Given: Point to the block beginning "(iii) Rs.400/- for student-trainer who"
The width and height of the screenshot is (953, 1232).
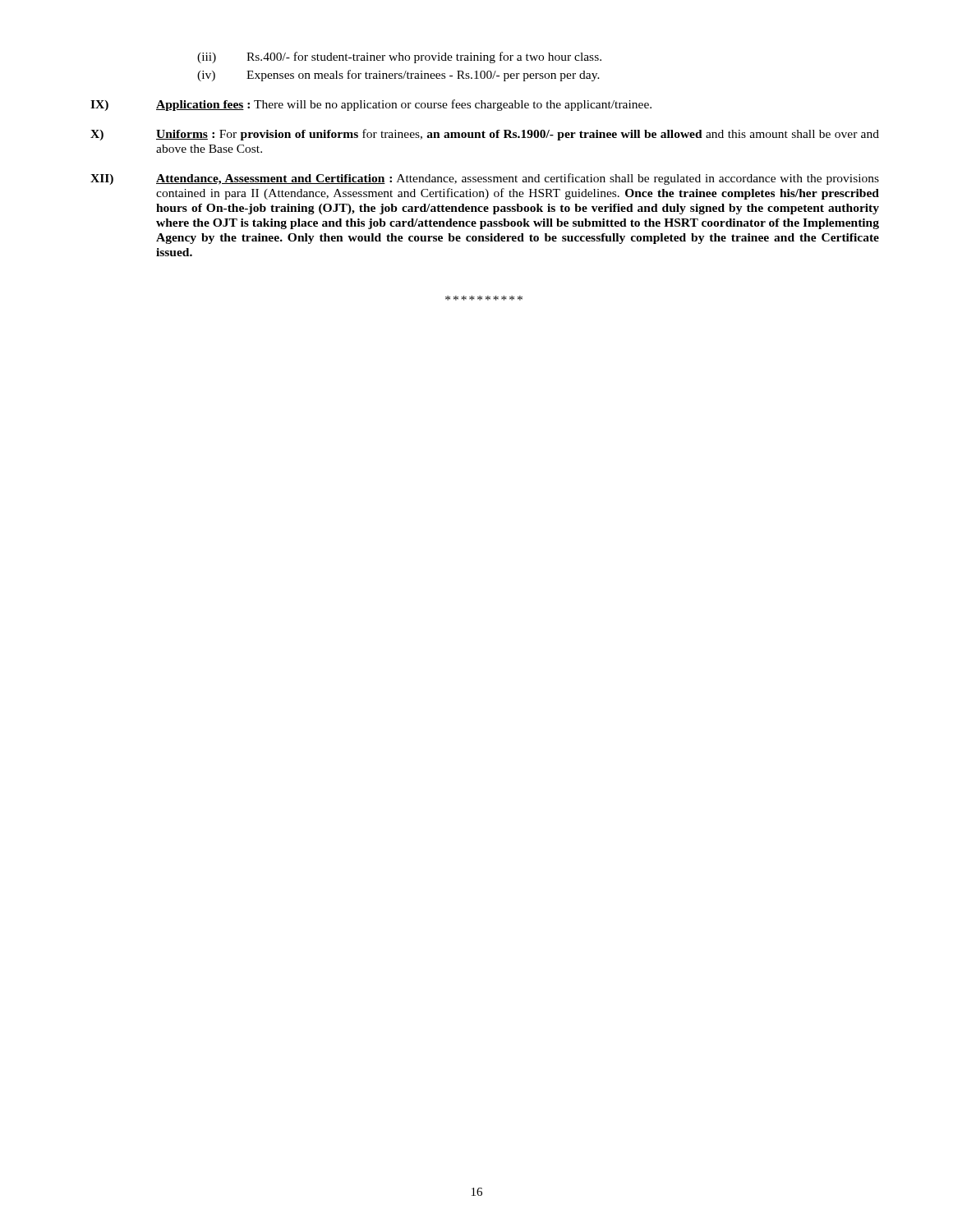Looking at the screenshot, I should (538, 57).
